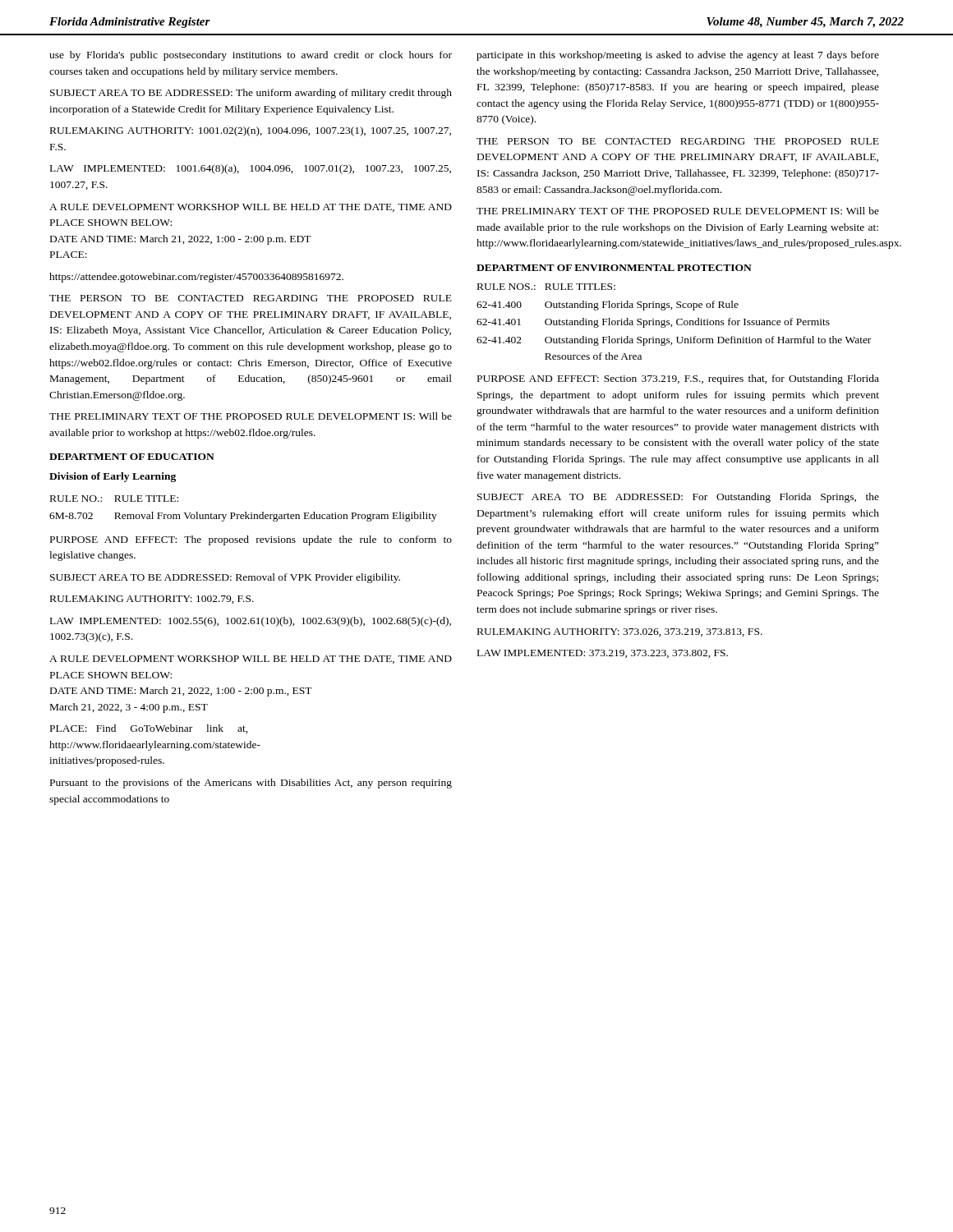The width and height of the screenshot is (953, 1232).
Task: Find the block on this page that starts "use by Florida's public postsecondary institutions to"
Action: point(251,244)
